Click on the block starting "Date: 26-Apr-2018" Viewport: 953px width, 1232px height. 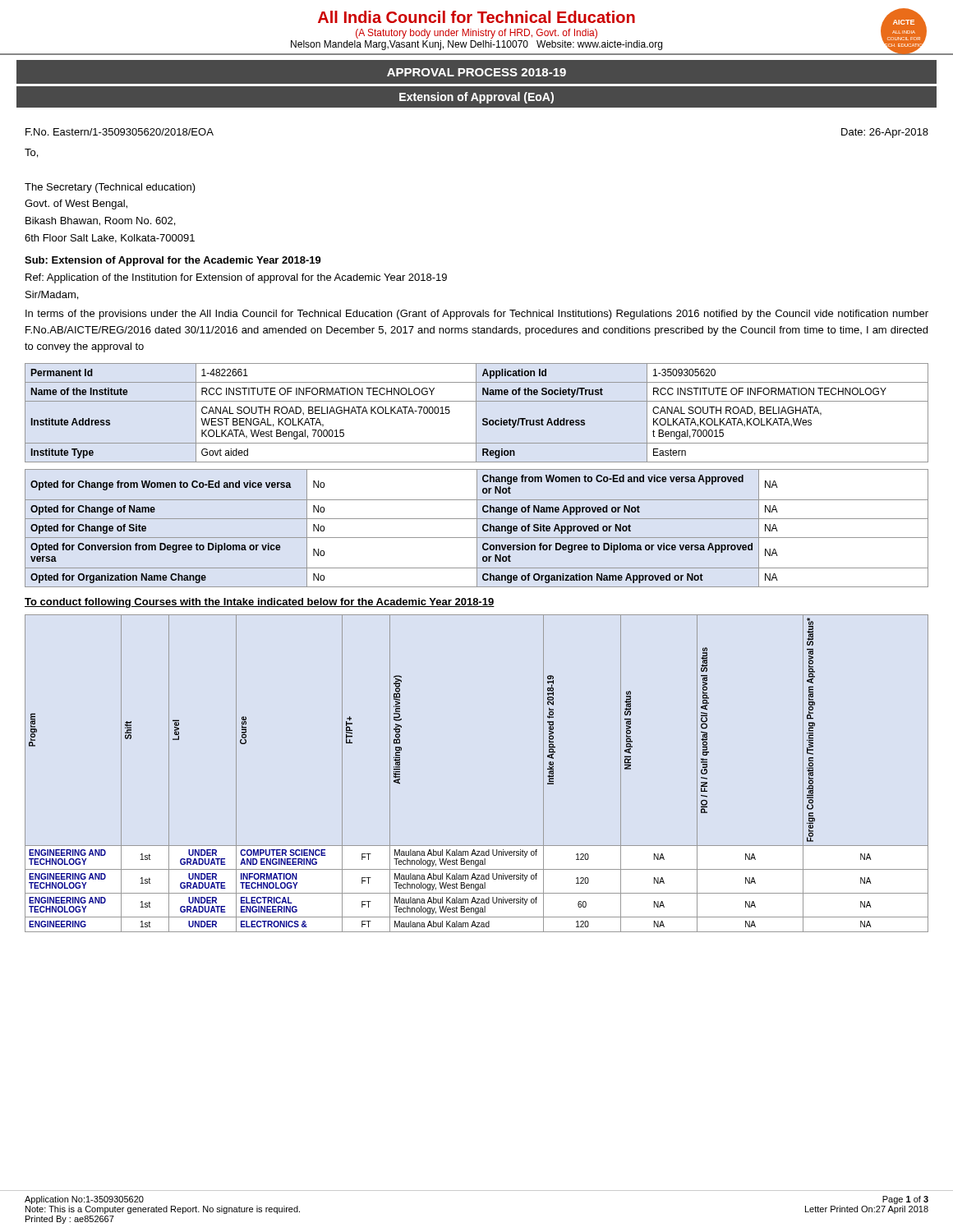coord(884,132)
